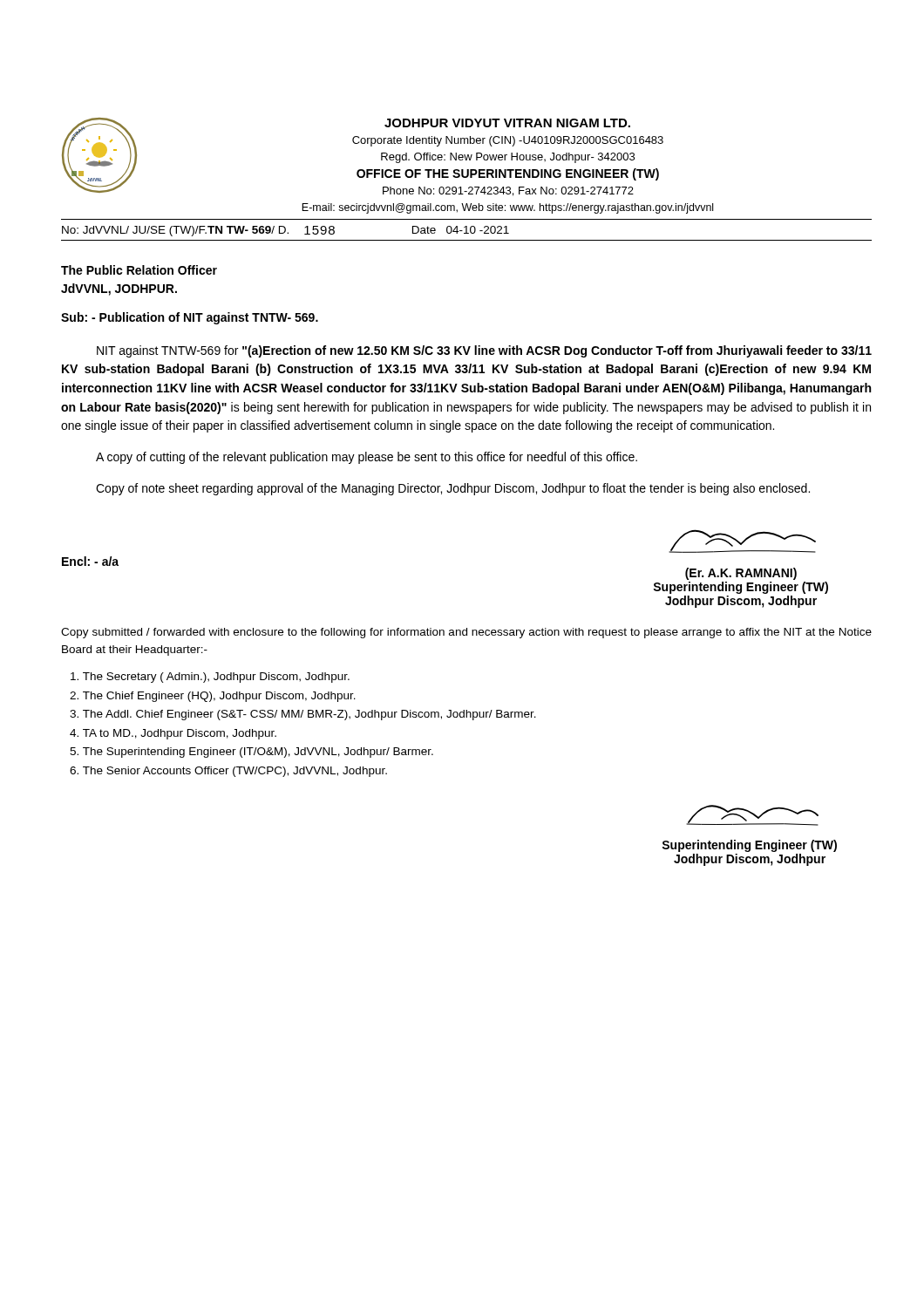Point to the block starting "2. The Chief Engineer"
The image size is (924, 1308).
click(213, 695)
